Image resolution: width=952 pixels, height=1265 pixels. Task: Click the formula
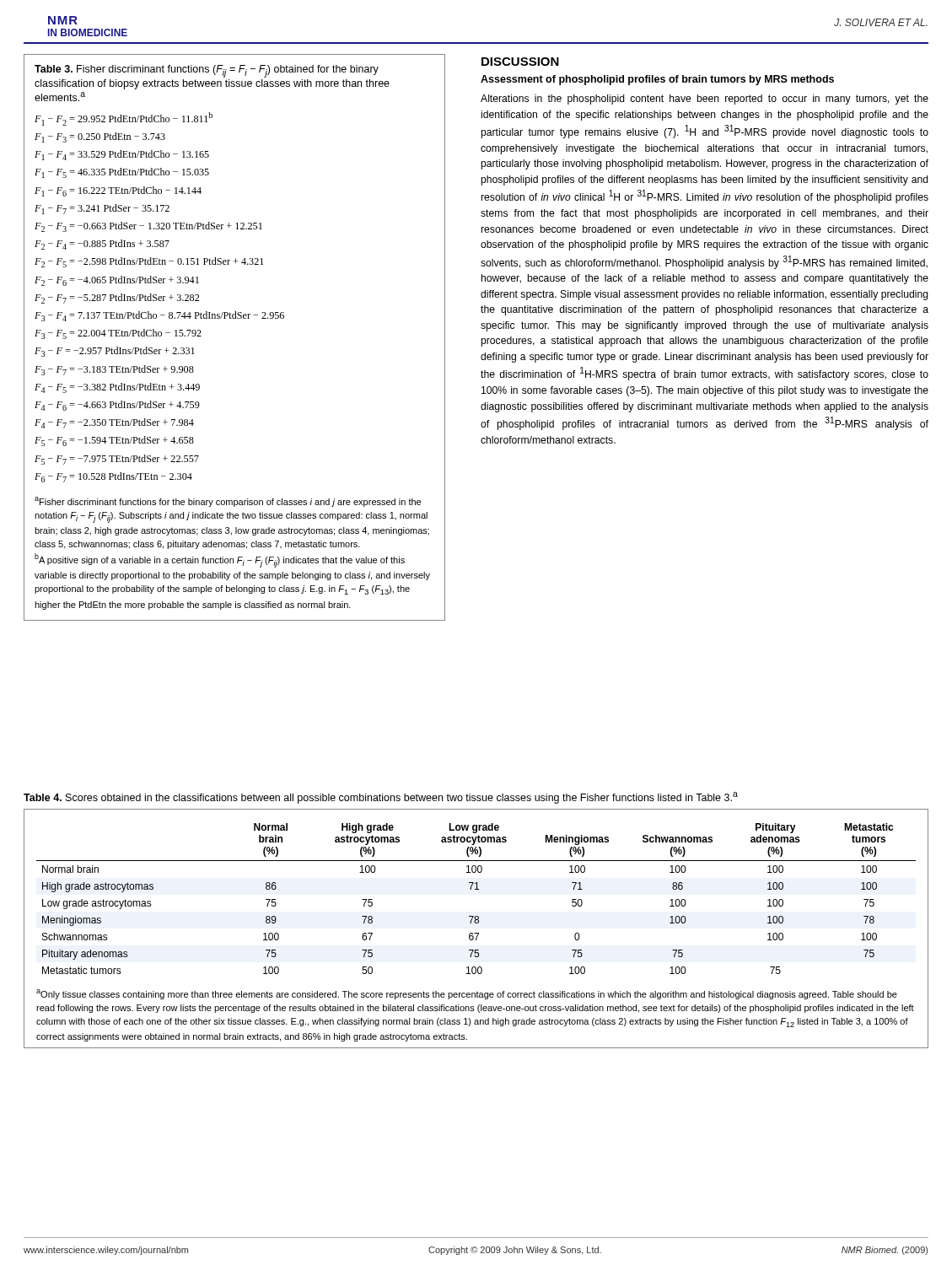160,297
